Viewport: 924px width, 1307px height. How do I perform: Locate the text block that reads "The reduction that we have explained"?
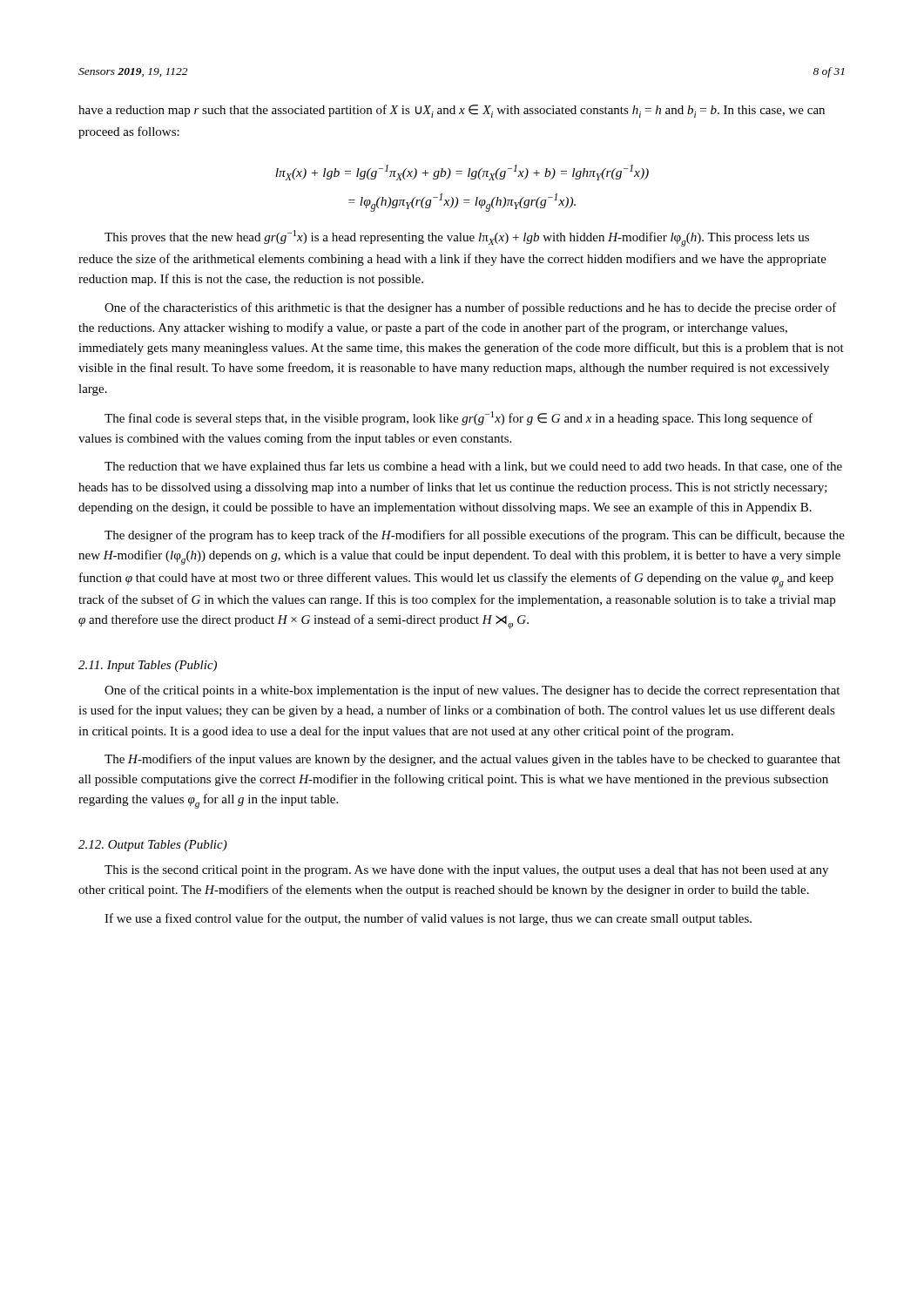pos(462,487)
